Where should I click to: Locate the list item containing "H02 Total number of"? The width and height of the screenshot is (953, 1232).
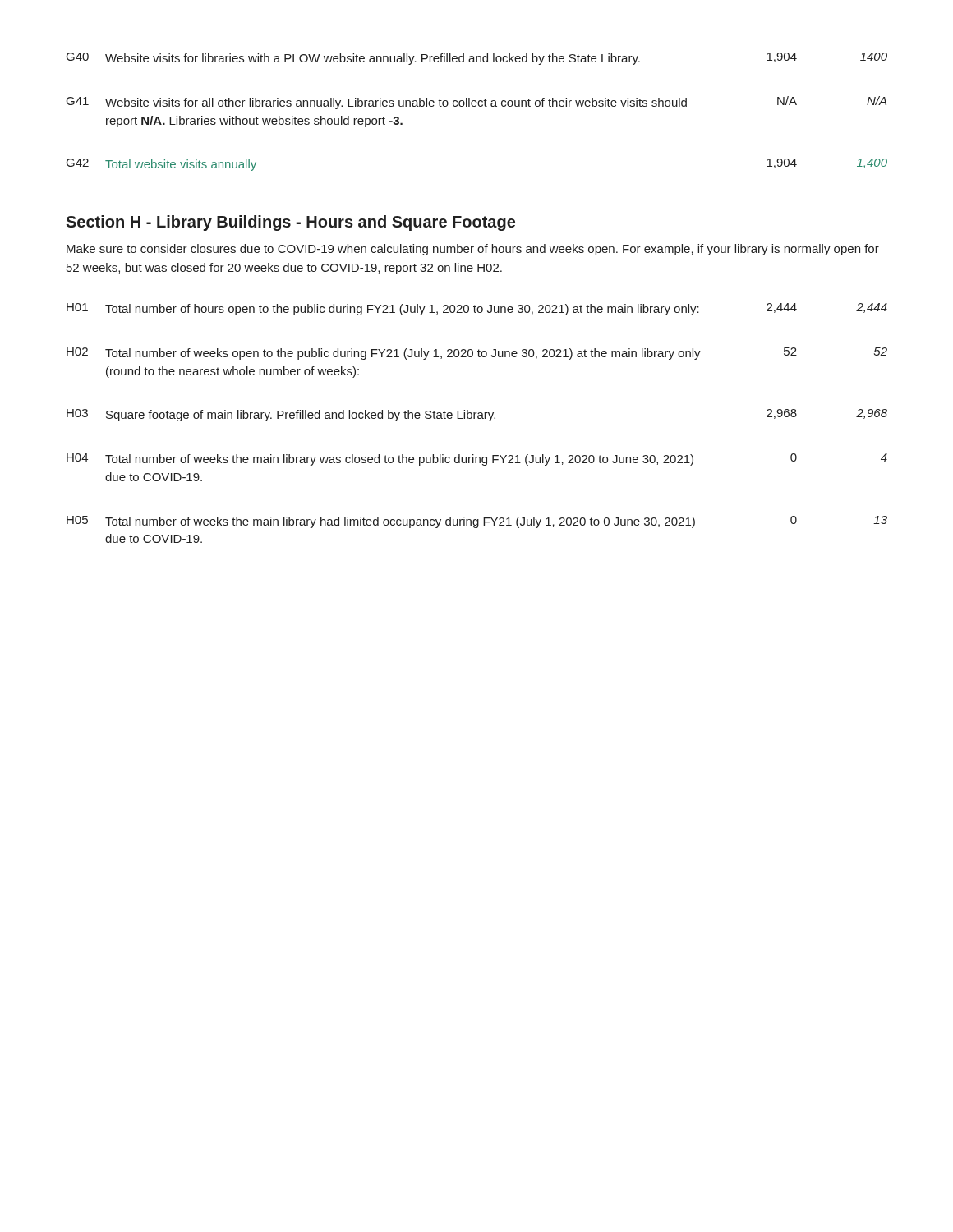(476, 362)
